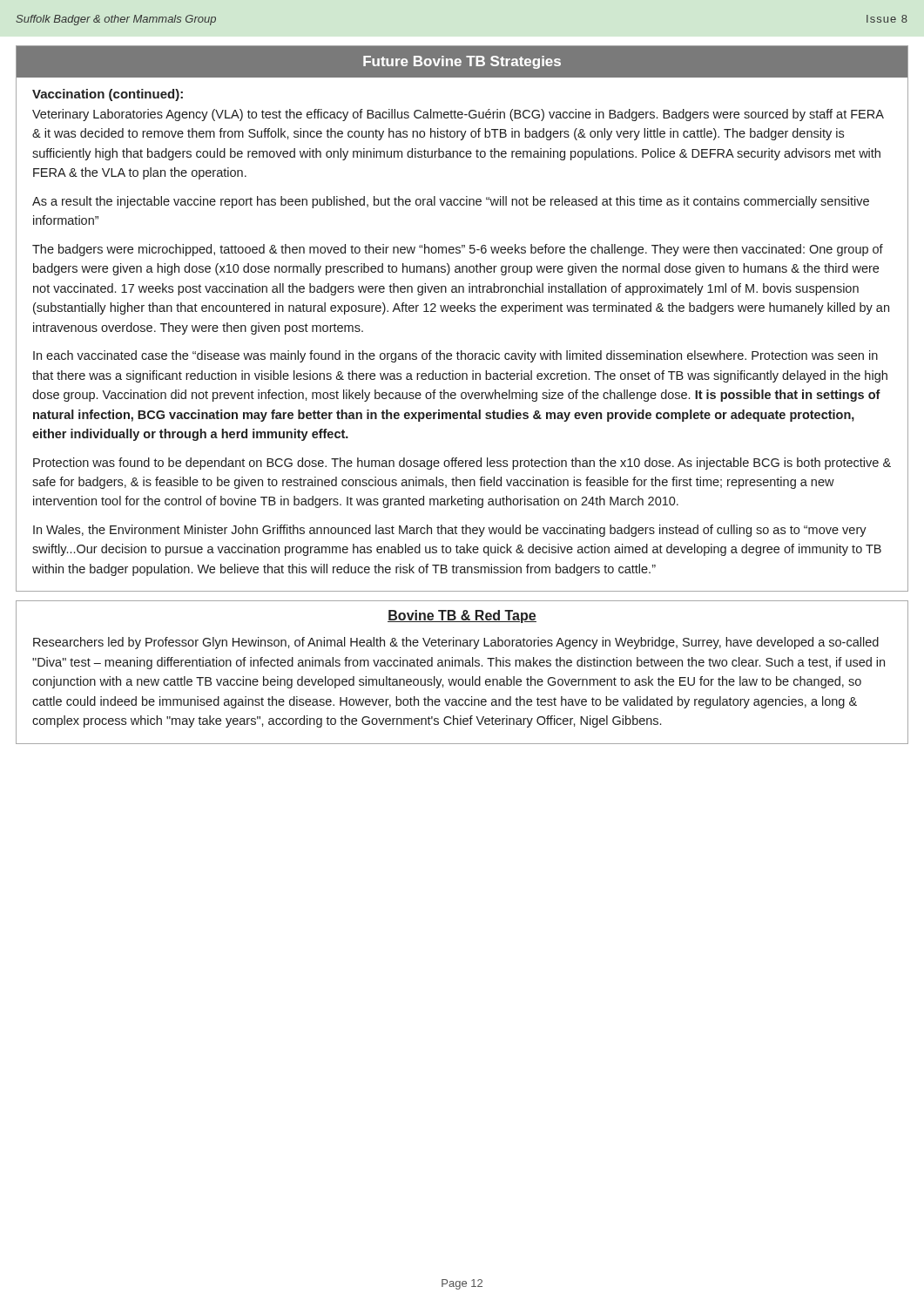Locate the block starting "Bovine TB & Red Tape"

tap(462, 616)
